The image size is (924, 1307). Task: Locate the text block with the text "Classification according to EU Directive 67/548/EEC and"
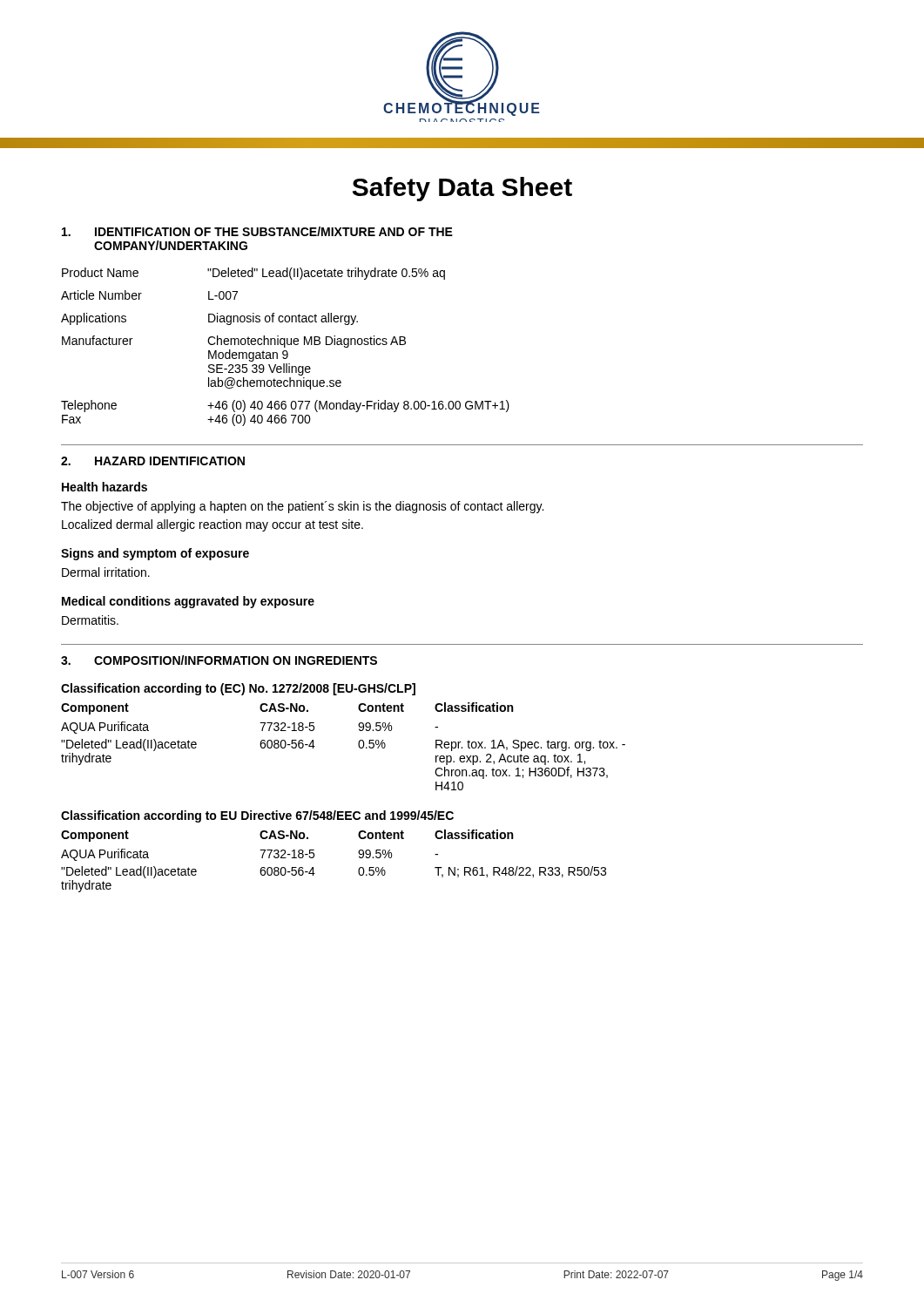pos(462,816)
